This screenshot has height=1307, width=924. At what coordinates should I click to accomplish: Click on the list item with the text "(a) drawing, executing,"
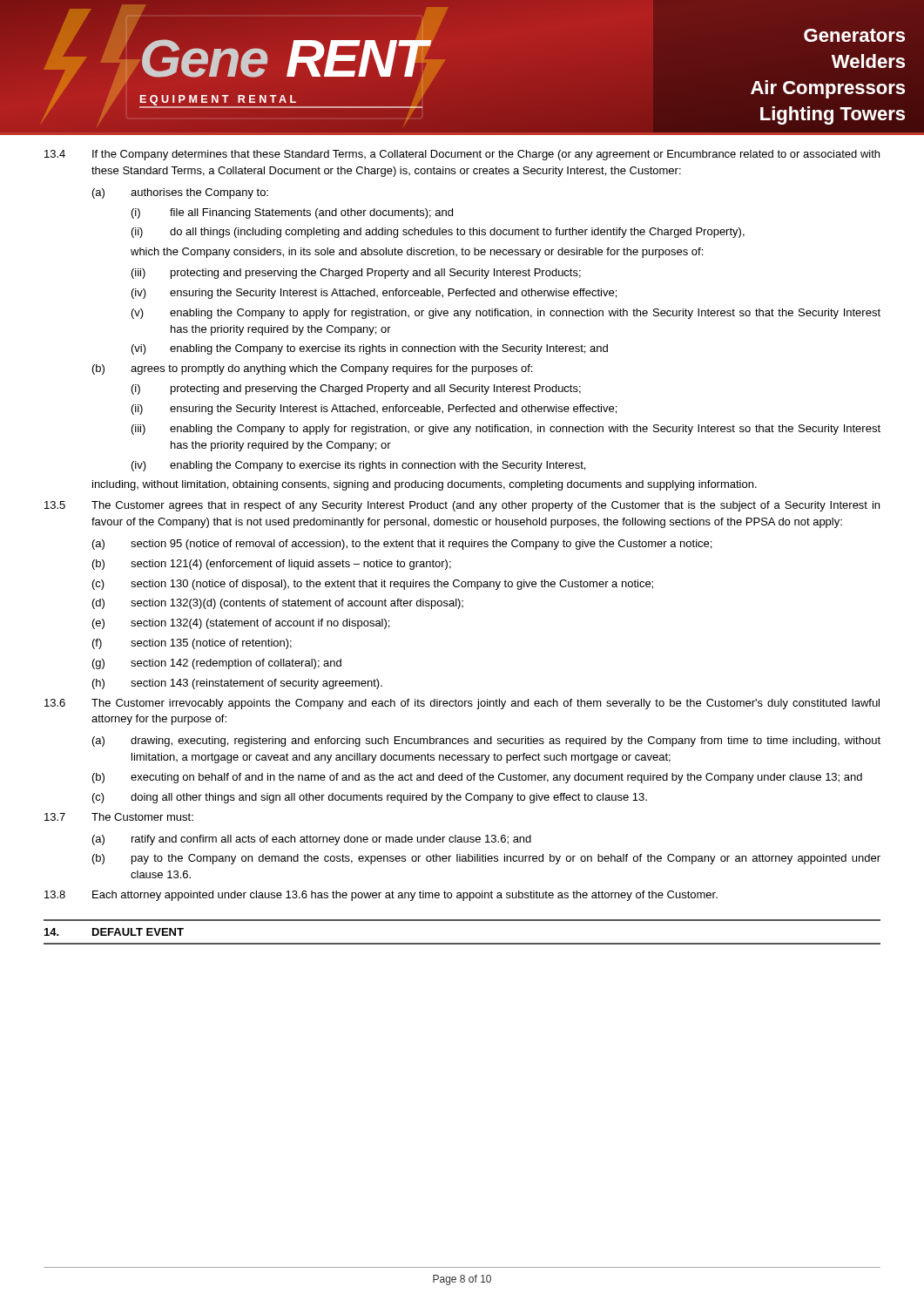click(x=486, y=749)
